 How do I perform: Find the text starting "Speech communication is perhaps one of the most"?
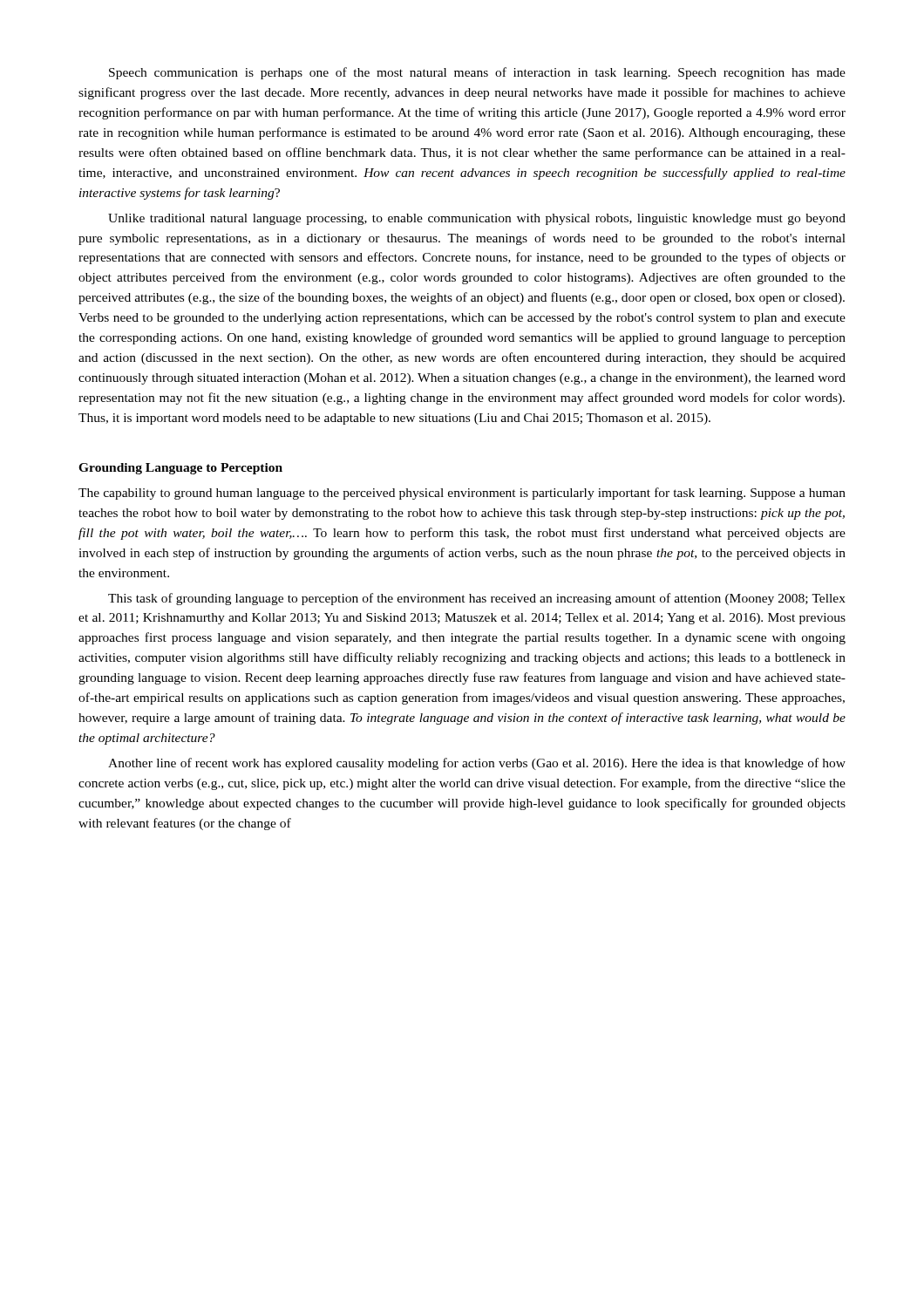[x=462, y=133]
